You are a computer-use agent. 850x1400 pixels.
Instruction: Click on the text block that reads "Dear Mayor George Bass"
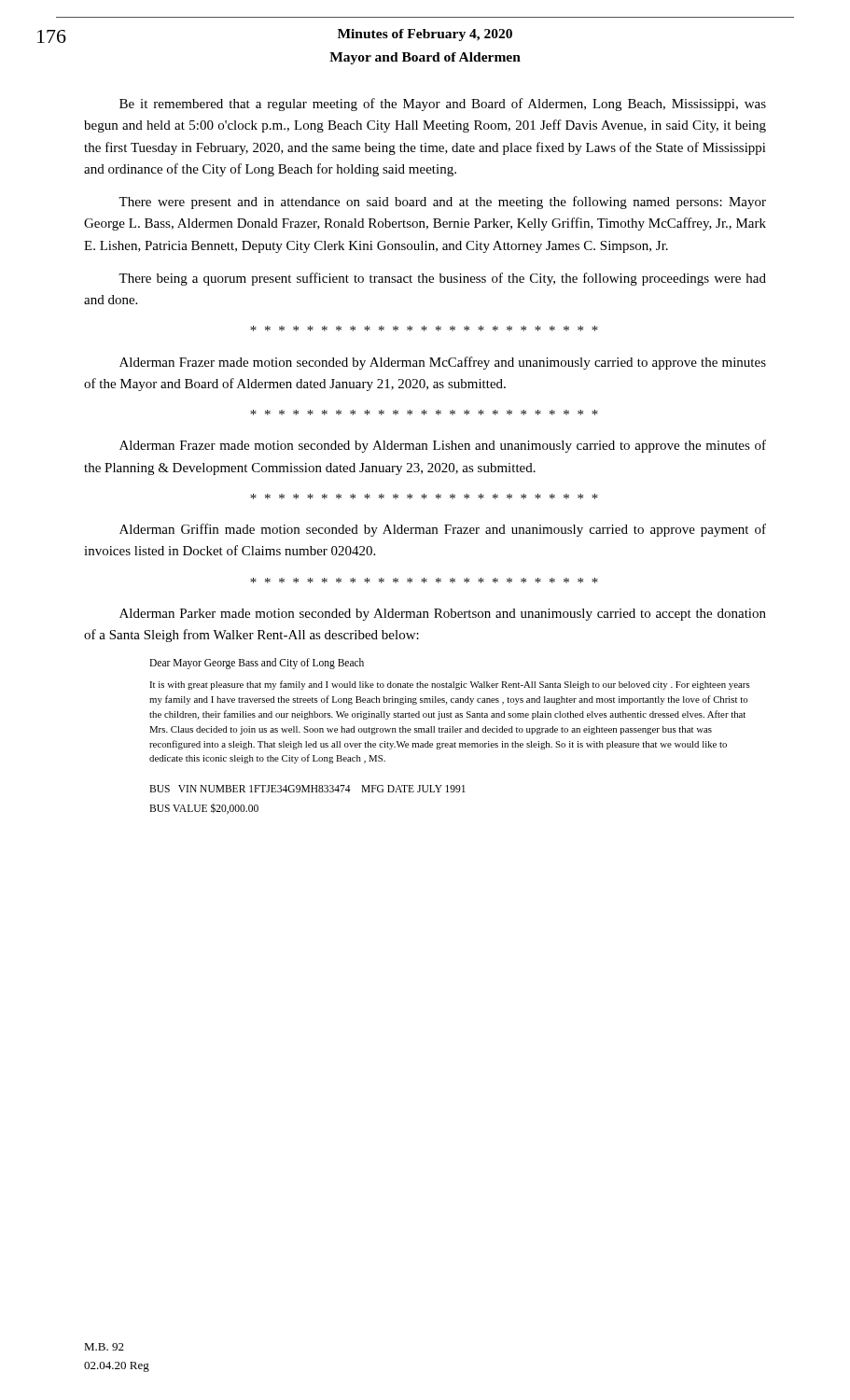click(x=257, y=663)
